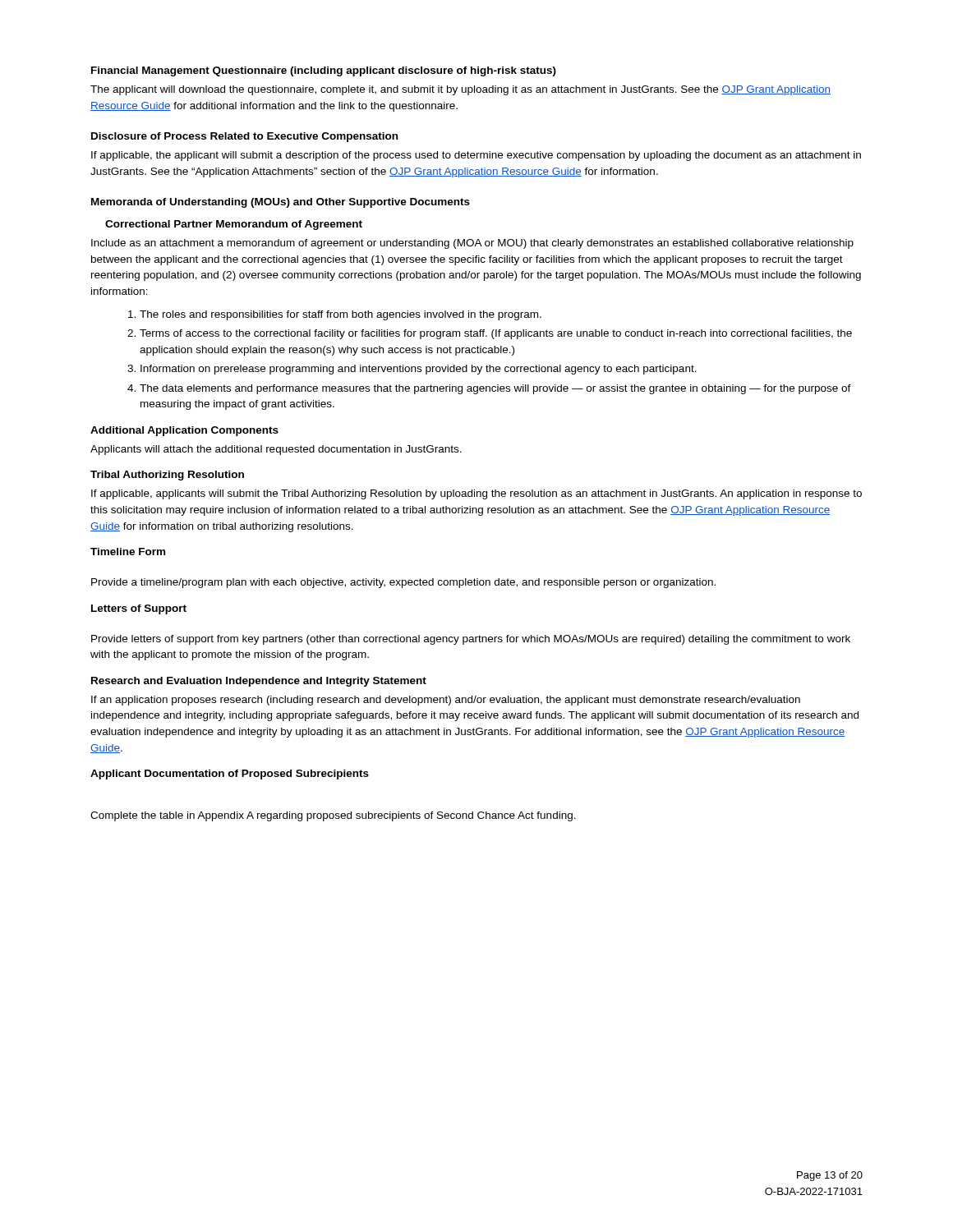Screen dimensions: 1232x953
Task: Select the element starting "If applicable, applicants will submit the"
Action: 476,510
